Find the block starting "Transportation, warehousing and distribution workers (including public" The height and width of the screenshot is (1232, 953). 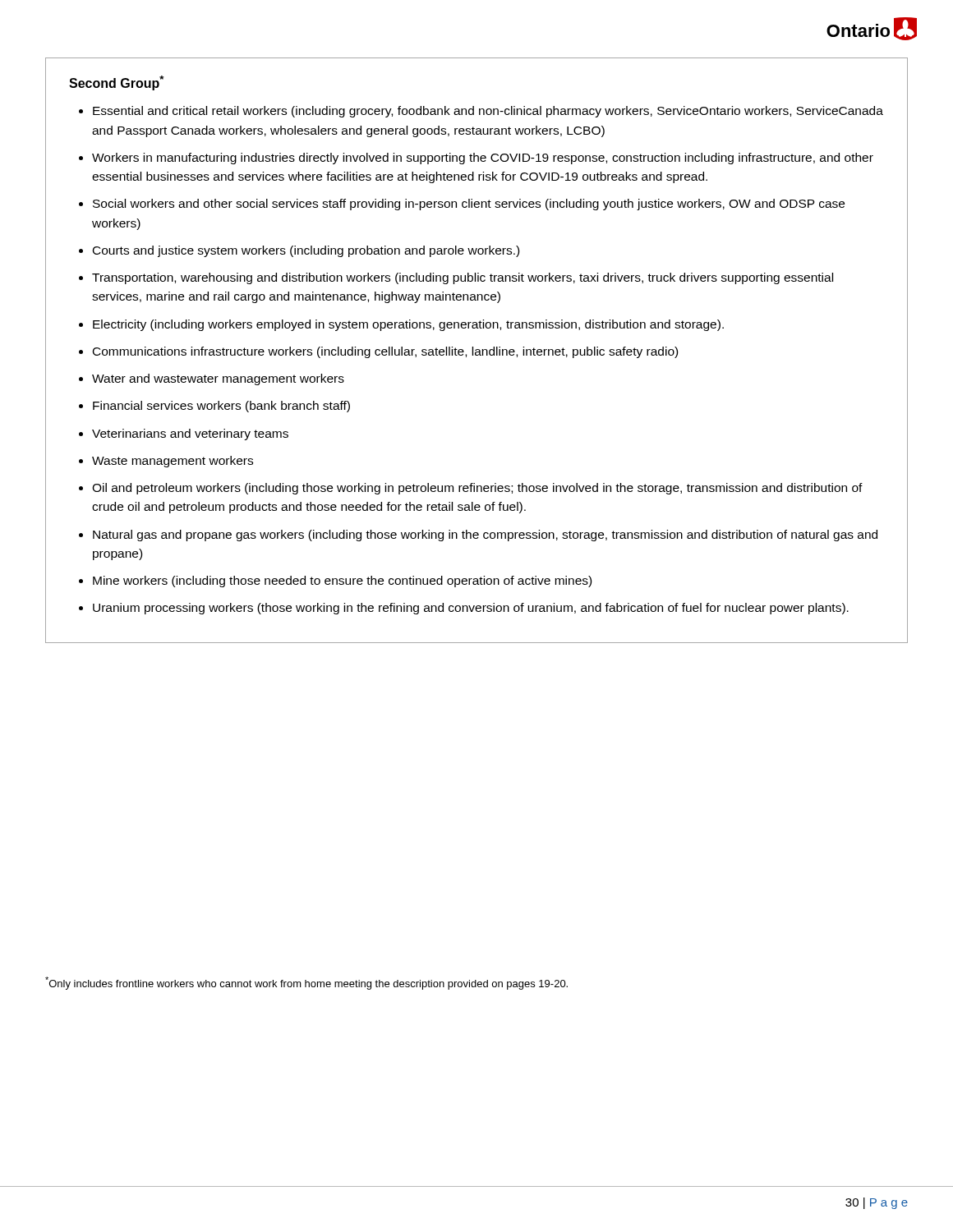[463, 287]
